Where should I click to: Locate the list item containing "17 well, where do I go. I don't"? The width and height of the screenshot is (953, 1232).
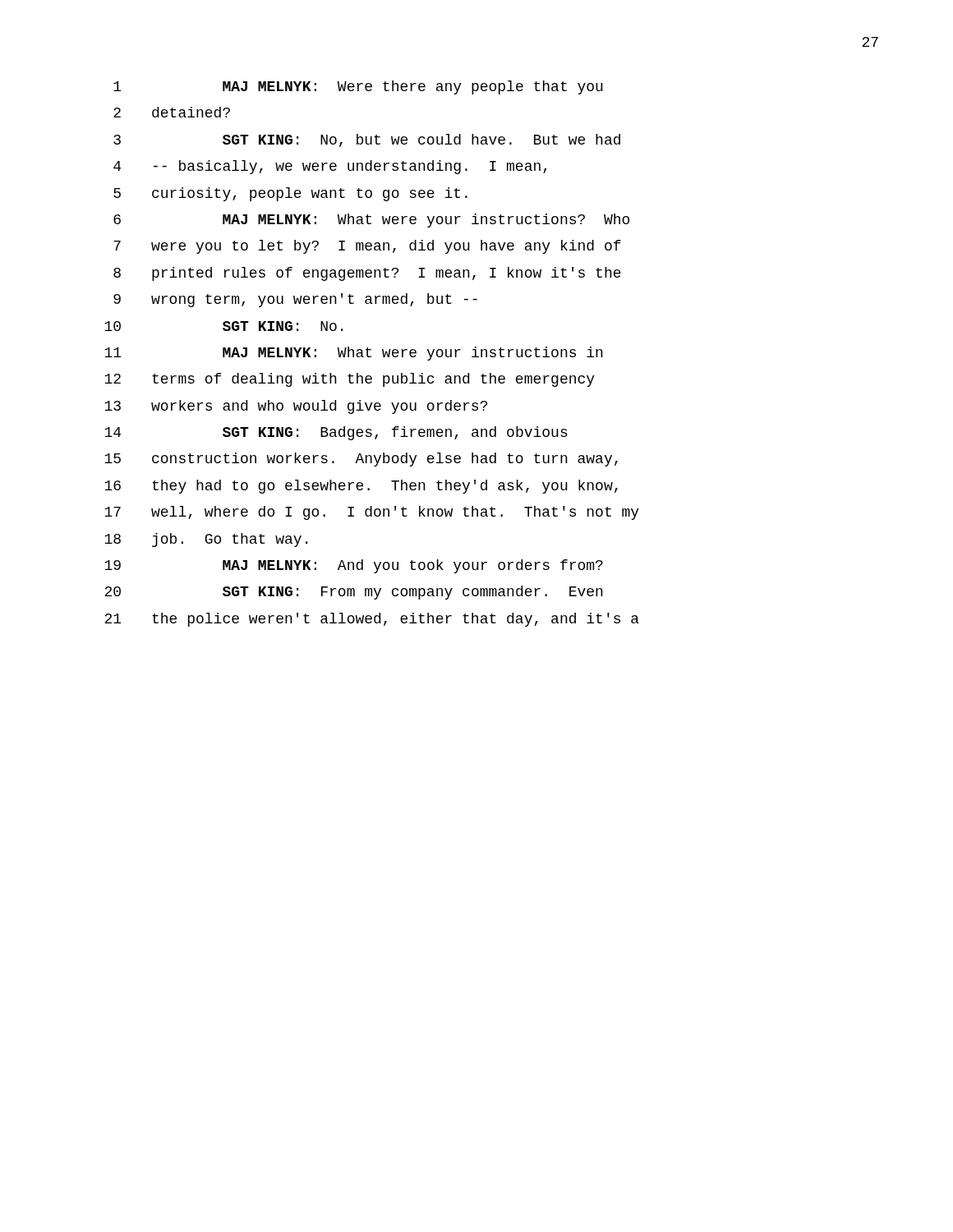[481, 513]
